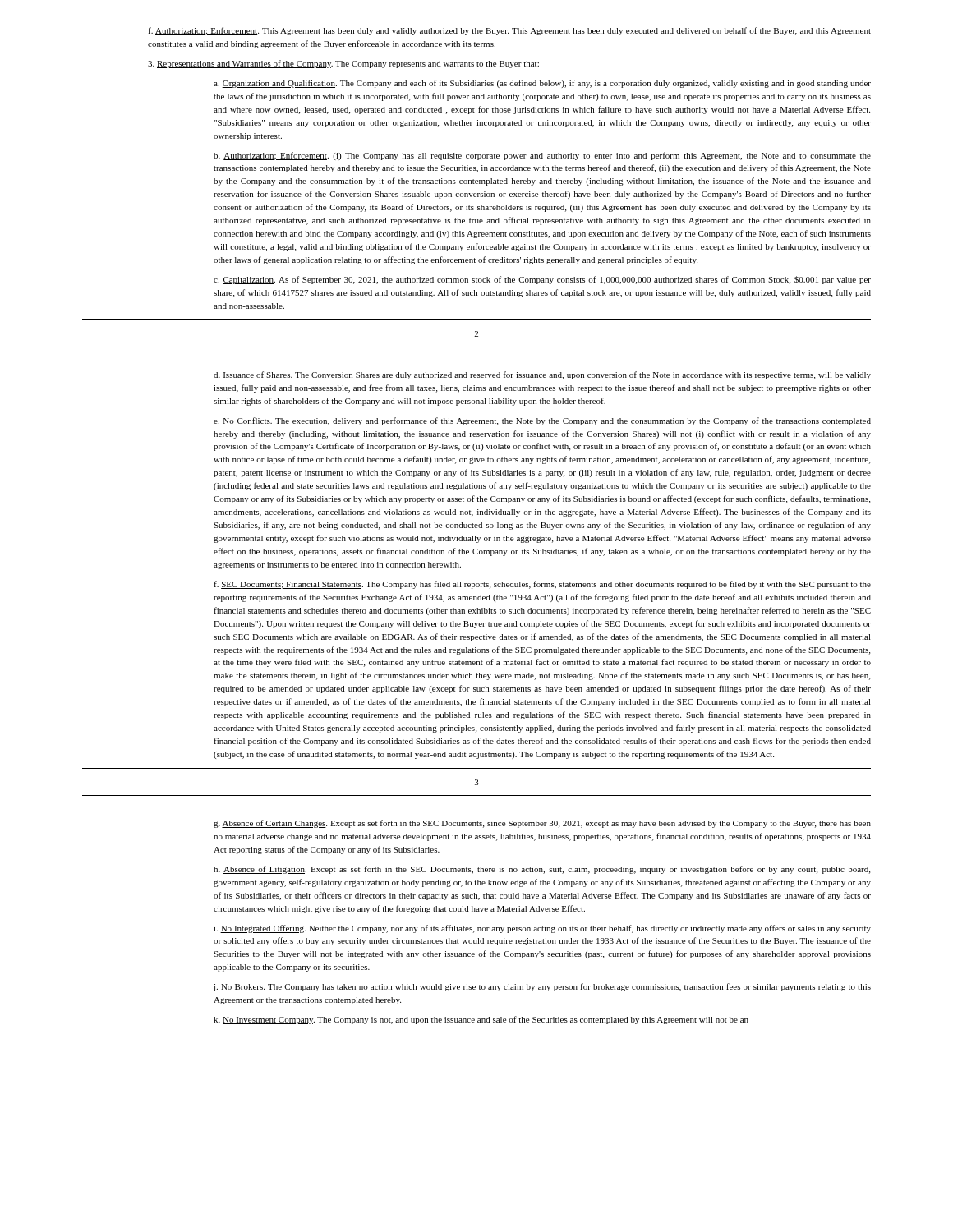Image resolution: width=953 pixels, height=1232 pixels.
Task: Point to the block beginning "k. No Investment"
Action: tap(481, 1019)
